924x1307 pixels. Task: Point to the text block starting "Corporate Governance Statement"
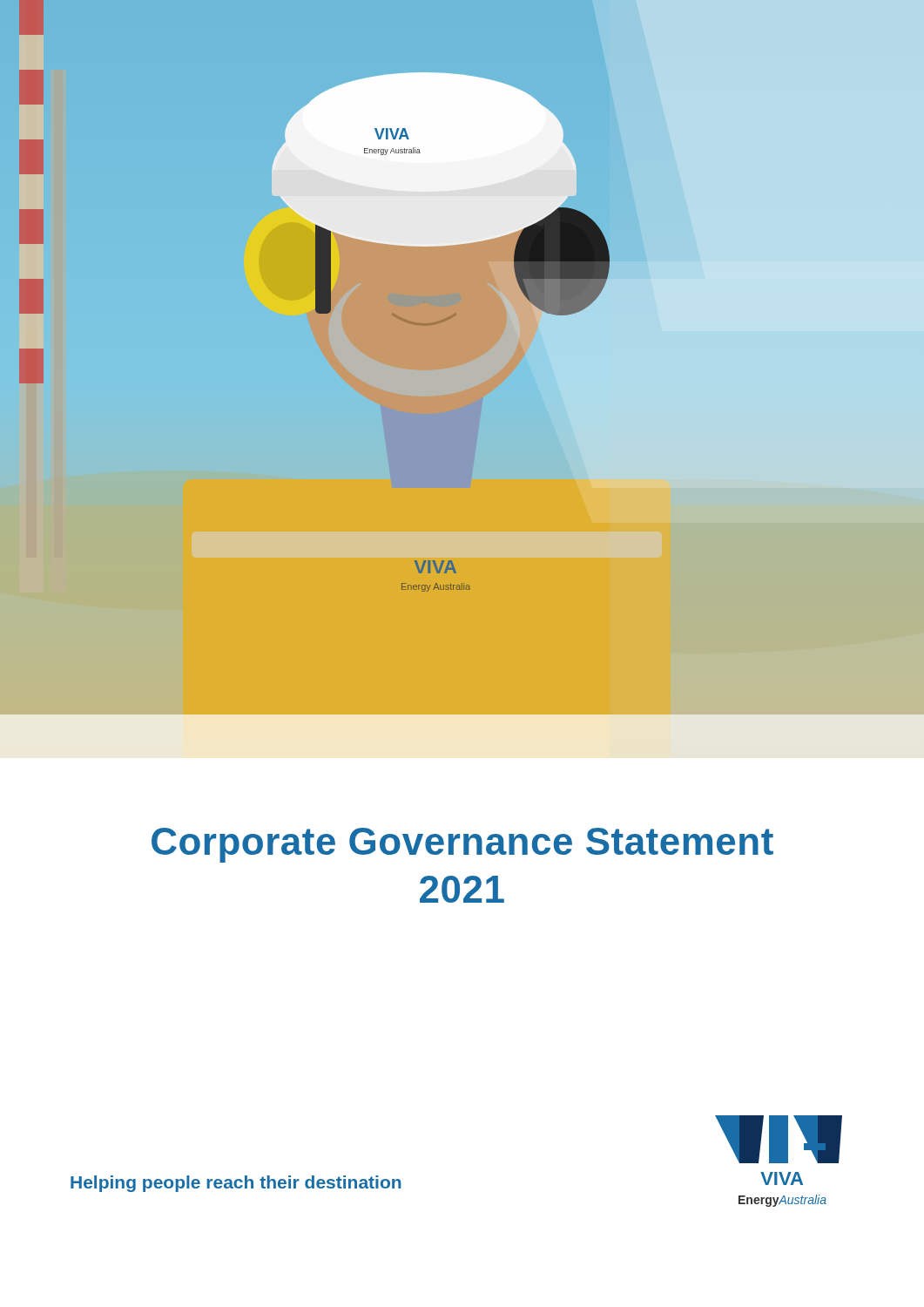(x=462, y=866)
